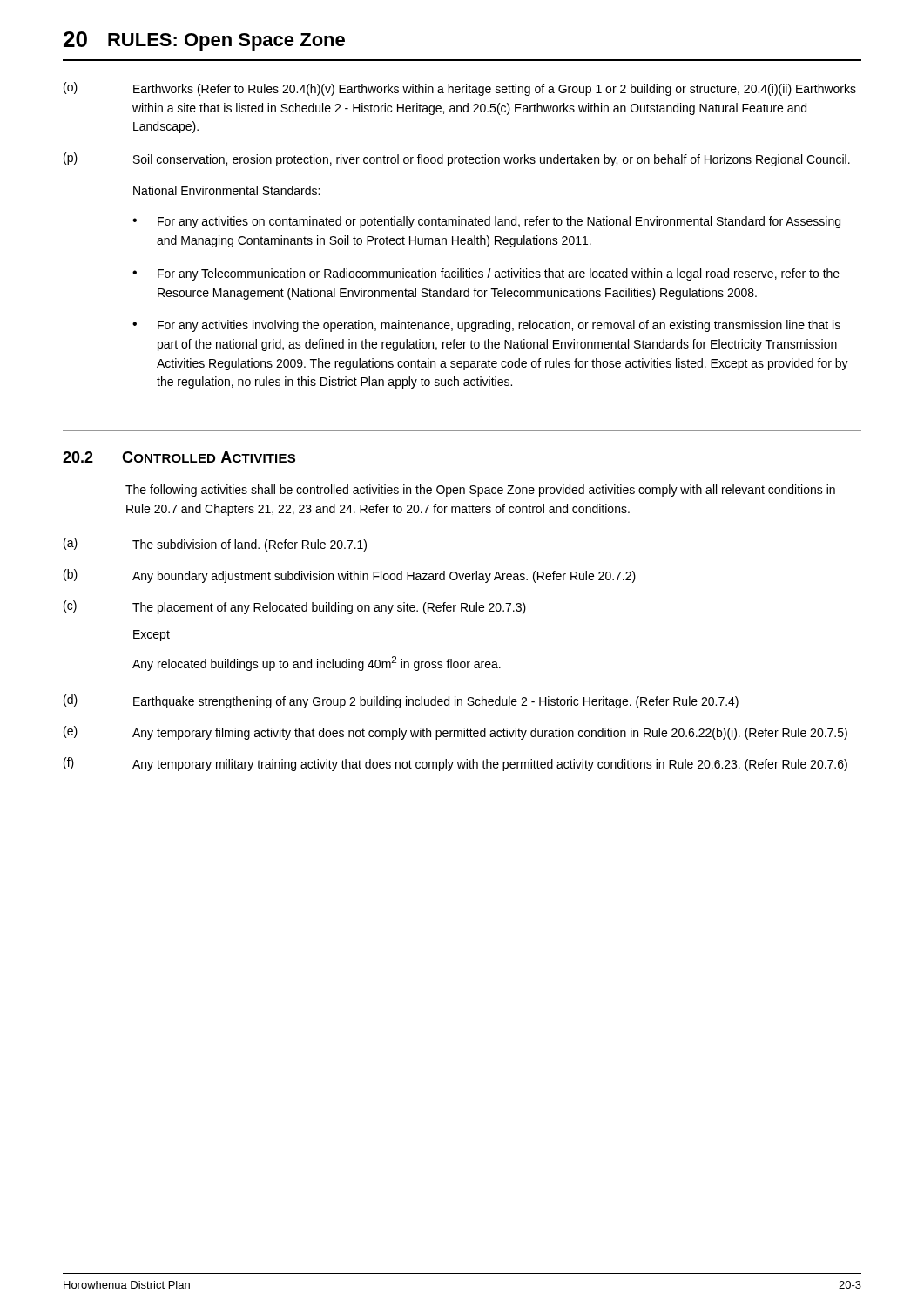Point to the block beginning "Any relocated buildings up to and"
Screen dimensions: 1307x924
317,662
